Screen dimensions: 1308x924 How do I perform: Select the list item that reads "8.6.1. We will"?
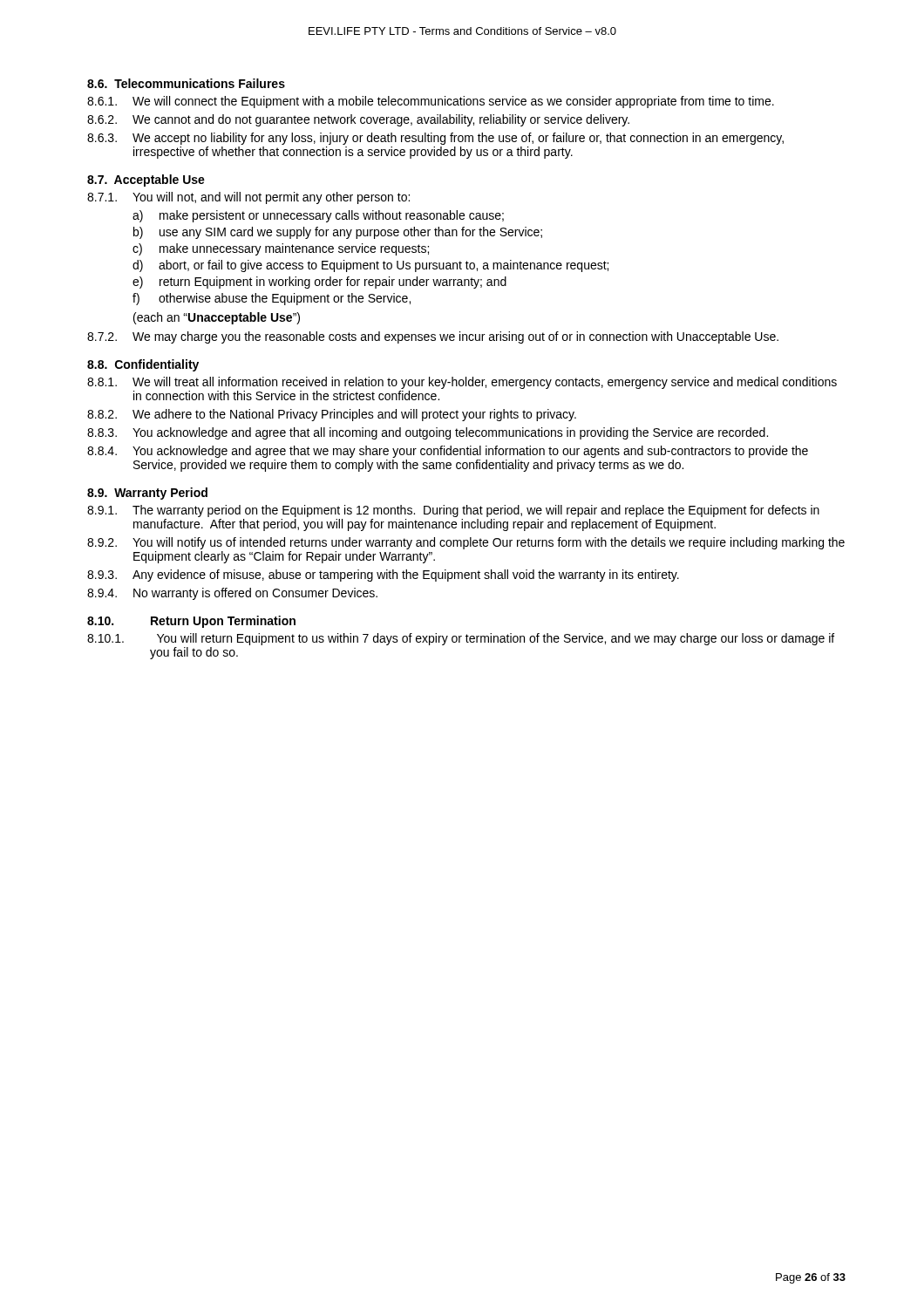pyautogui.click(x=466, y=101)
